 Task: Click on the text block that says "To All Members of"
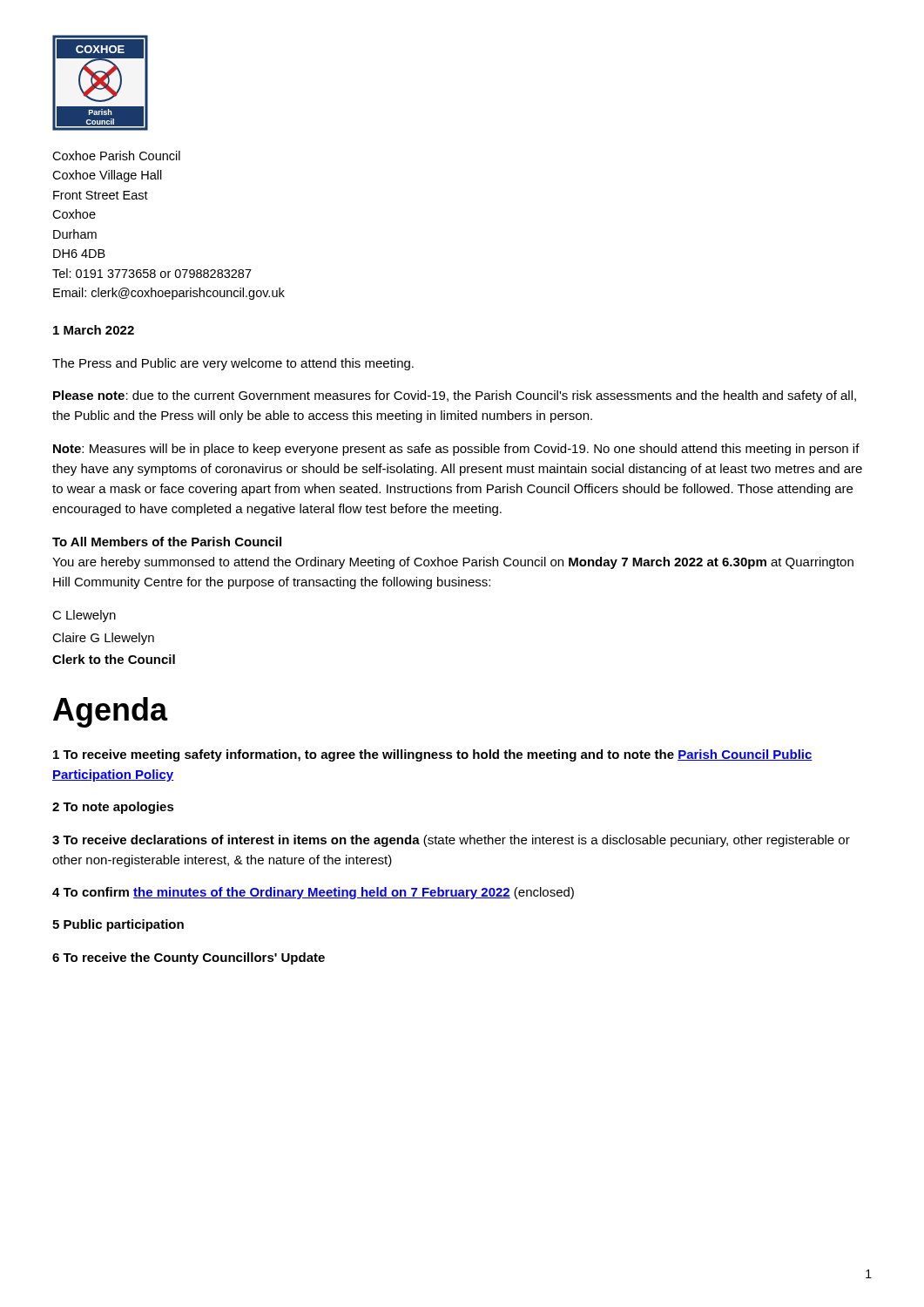click(x=453, y=561)
